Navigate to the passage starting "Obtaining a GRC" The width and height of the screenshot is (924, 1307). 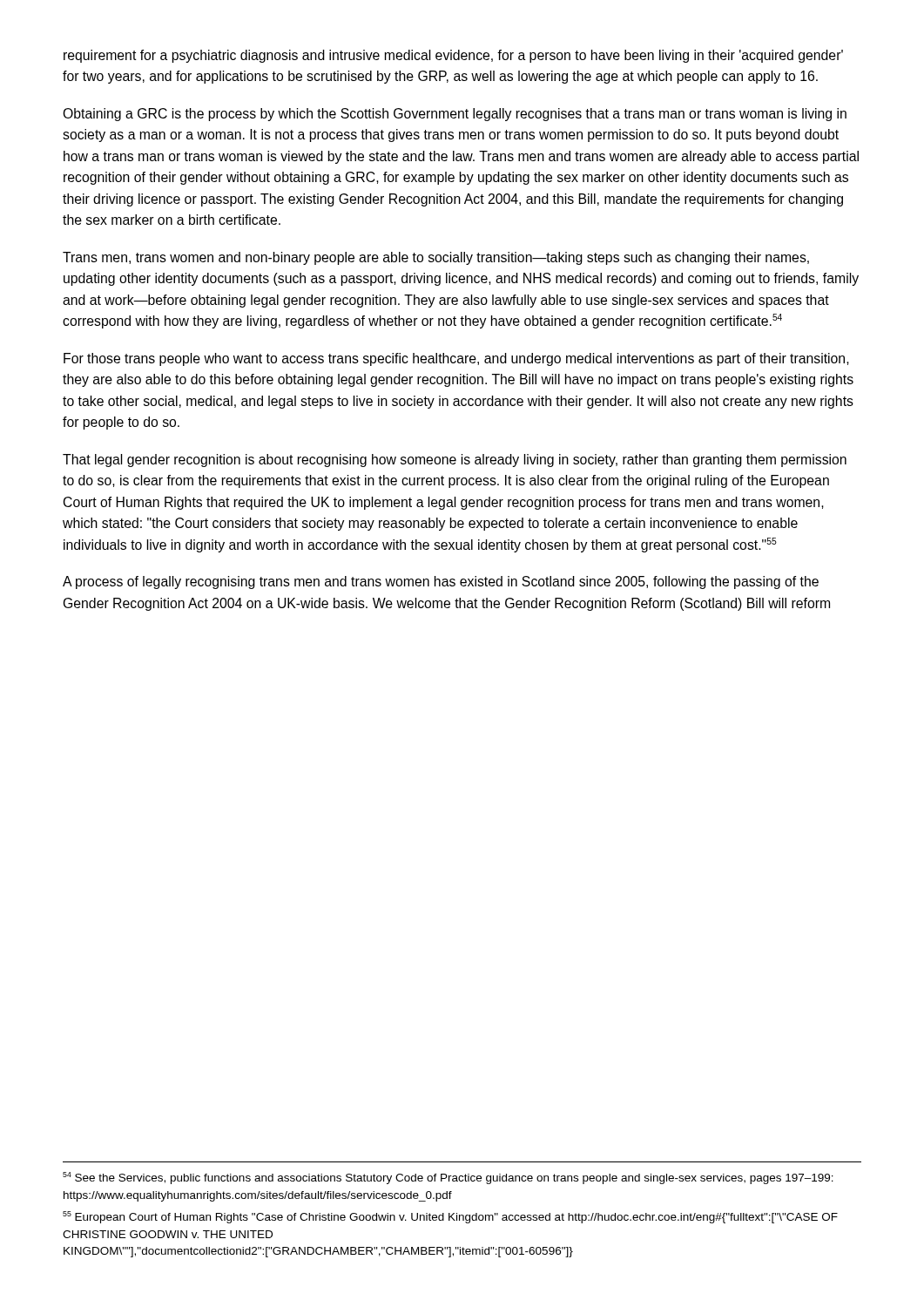pos(462,168)
